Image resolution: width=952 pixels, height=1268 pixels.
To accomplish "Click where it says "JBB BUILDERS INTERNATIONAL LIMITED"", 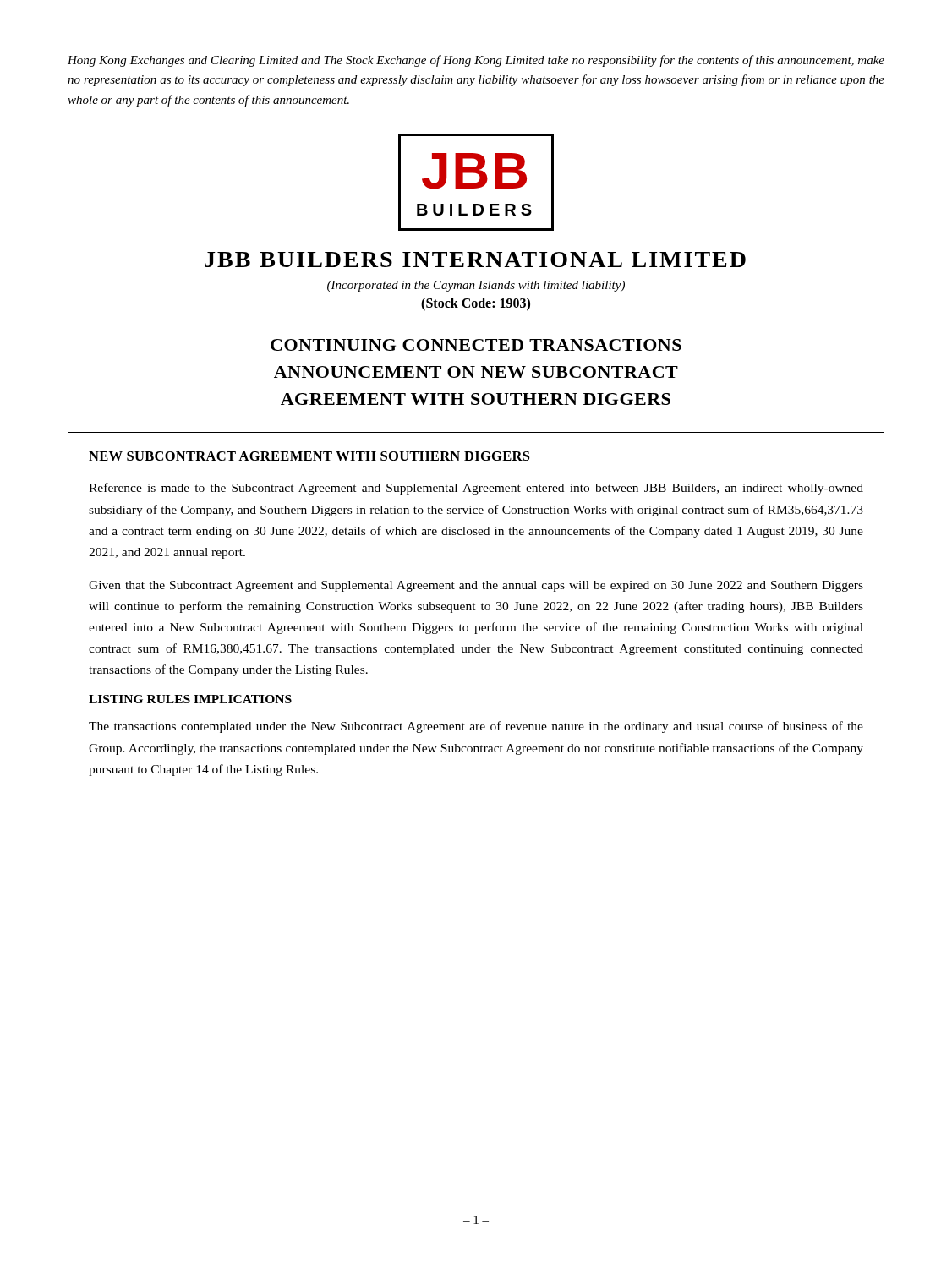I will [x=476, y=259].
